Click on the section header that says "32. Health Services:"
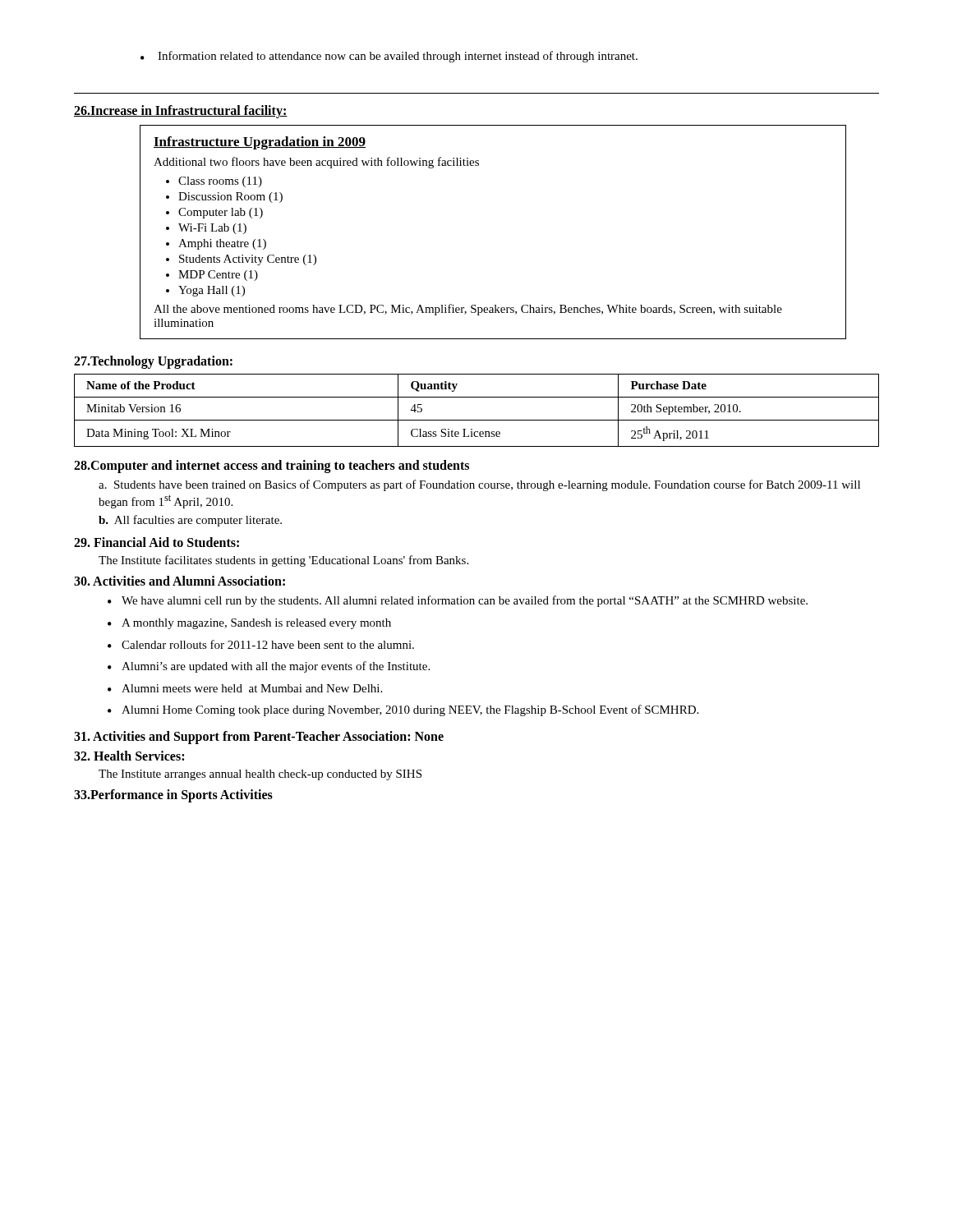 point(130,756)
